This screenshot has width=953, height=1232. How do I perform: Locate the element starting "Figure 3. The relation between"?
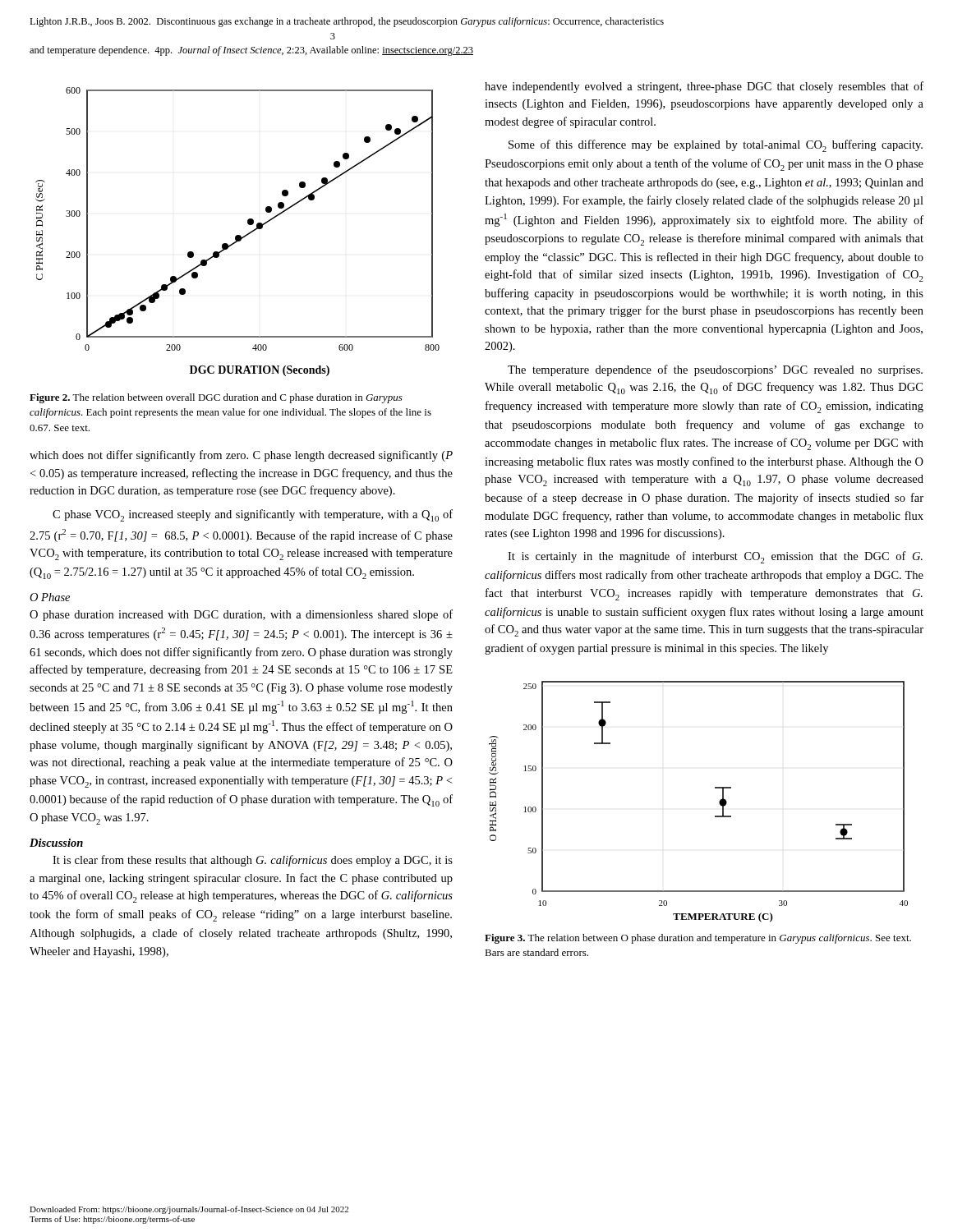point(698,945)
